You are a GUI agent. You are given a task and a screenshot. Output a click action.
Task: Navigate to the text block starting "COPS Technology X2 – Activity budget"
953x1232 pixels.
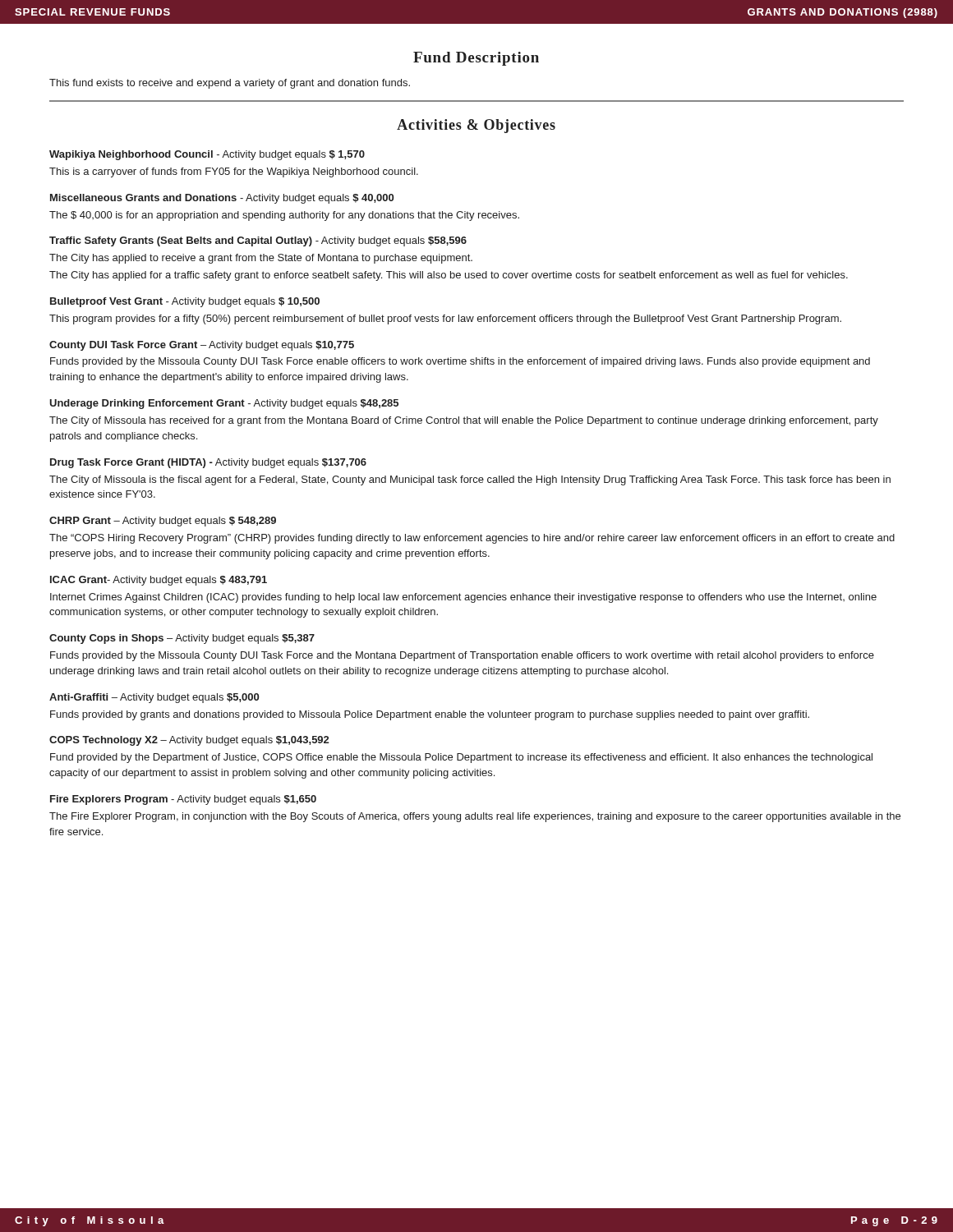point(476,757)
